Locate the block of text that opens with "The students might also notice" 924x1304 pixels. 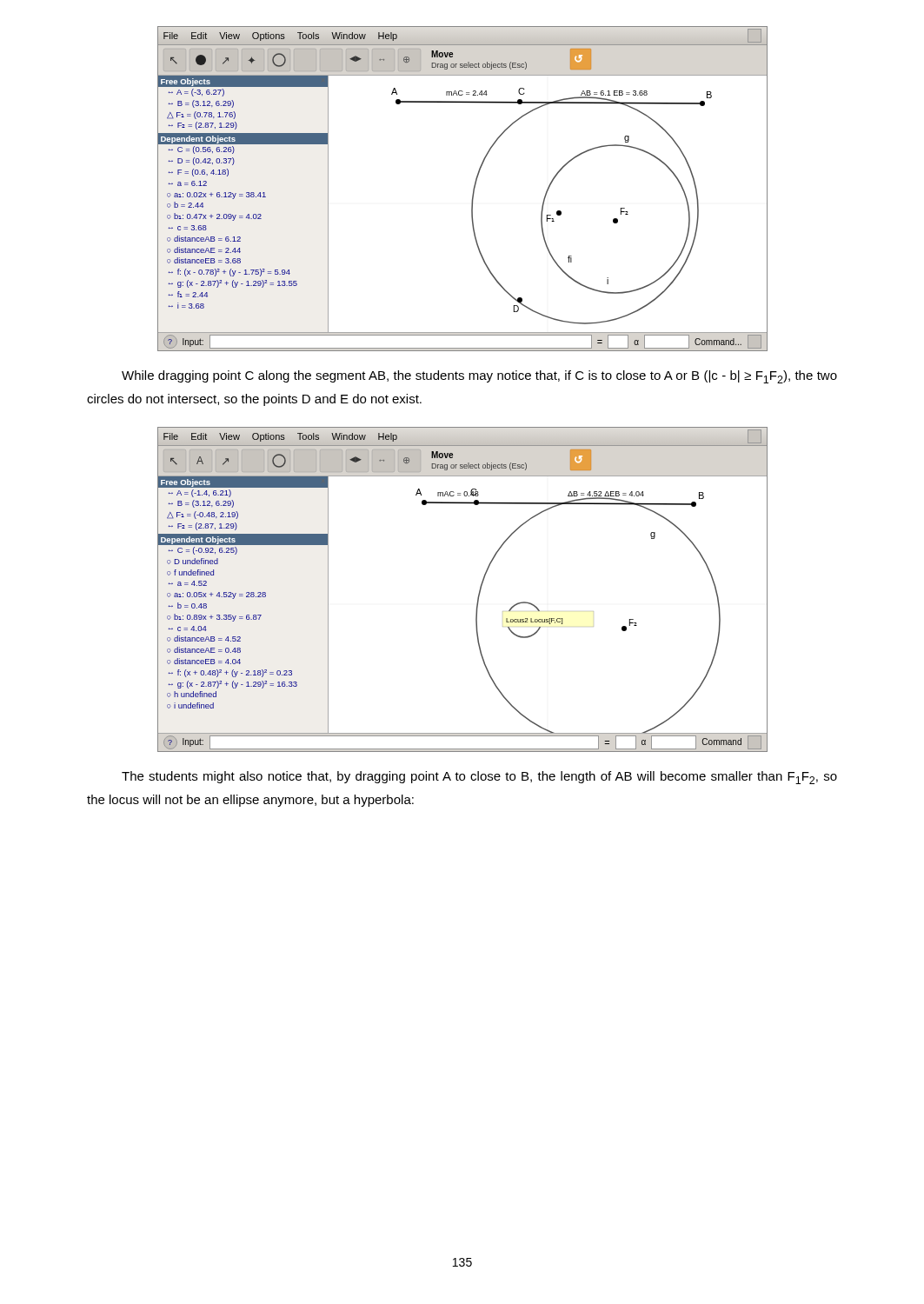[x=462, y=787]
